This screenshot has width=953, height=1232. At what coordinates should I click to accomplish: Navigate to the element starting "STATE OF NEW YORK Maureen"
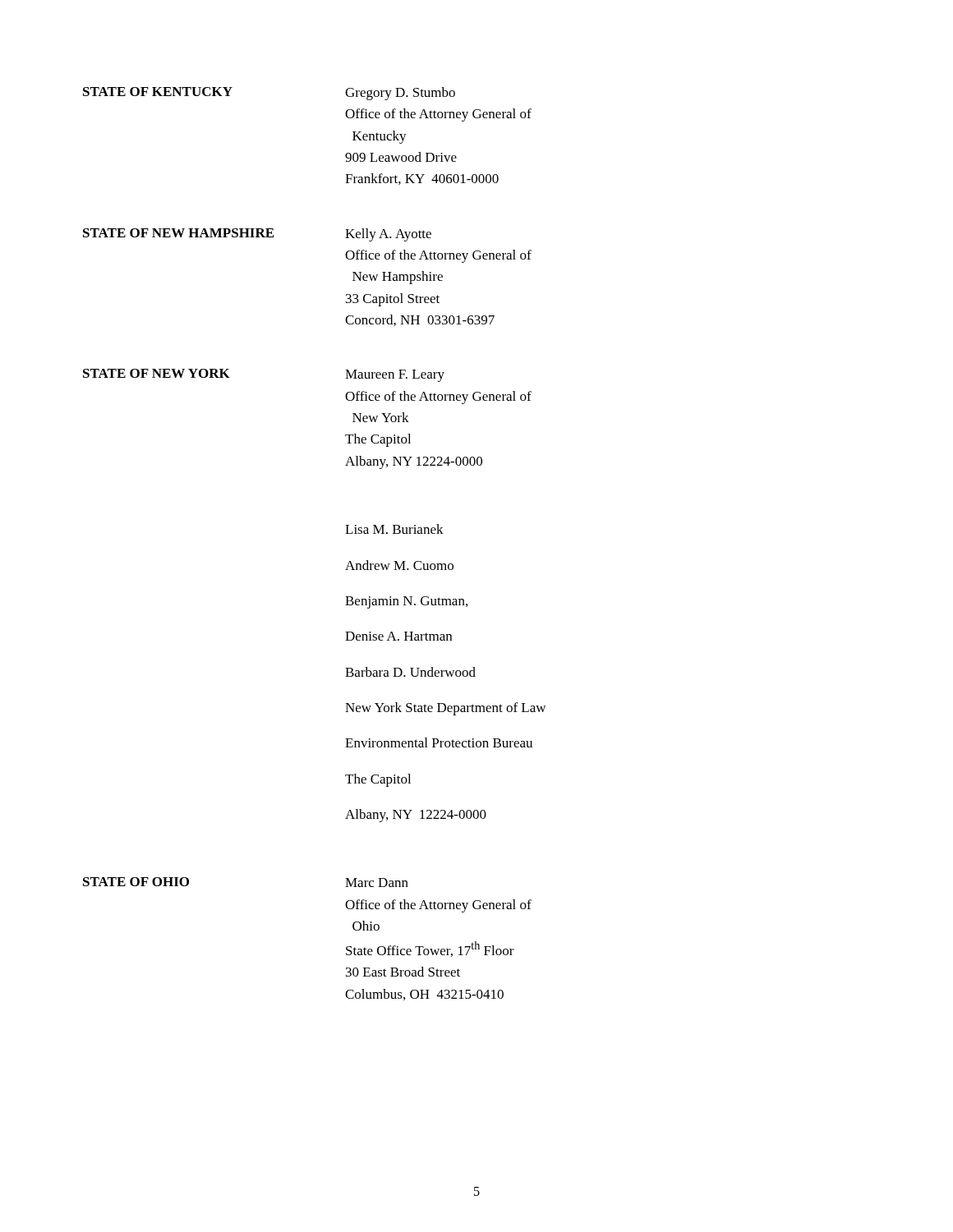[x=143, y=375]
